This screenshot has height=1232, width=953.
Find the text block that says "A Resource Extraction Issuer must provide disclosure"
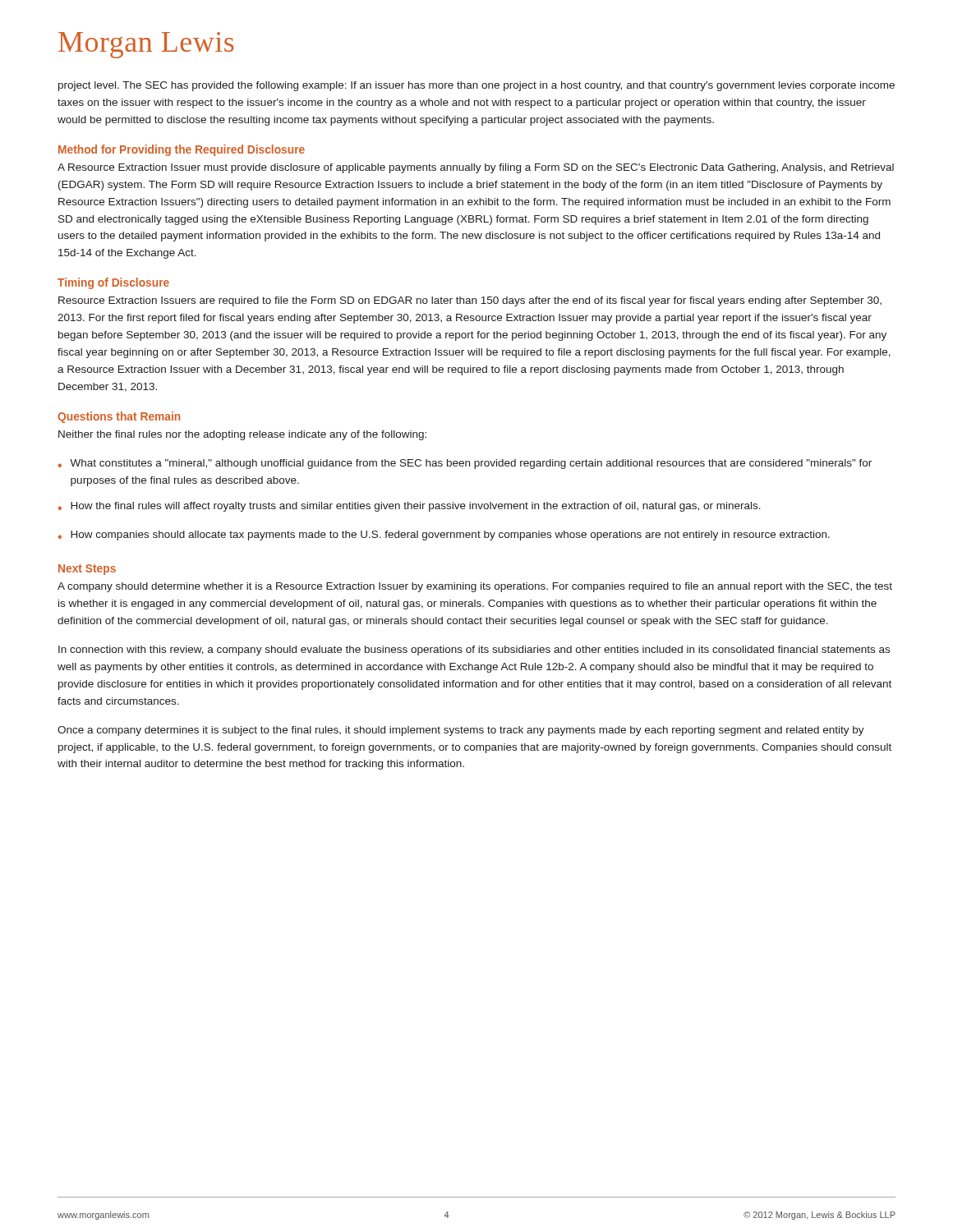tap(476, 210)
